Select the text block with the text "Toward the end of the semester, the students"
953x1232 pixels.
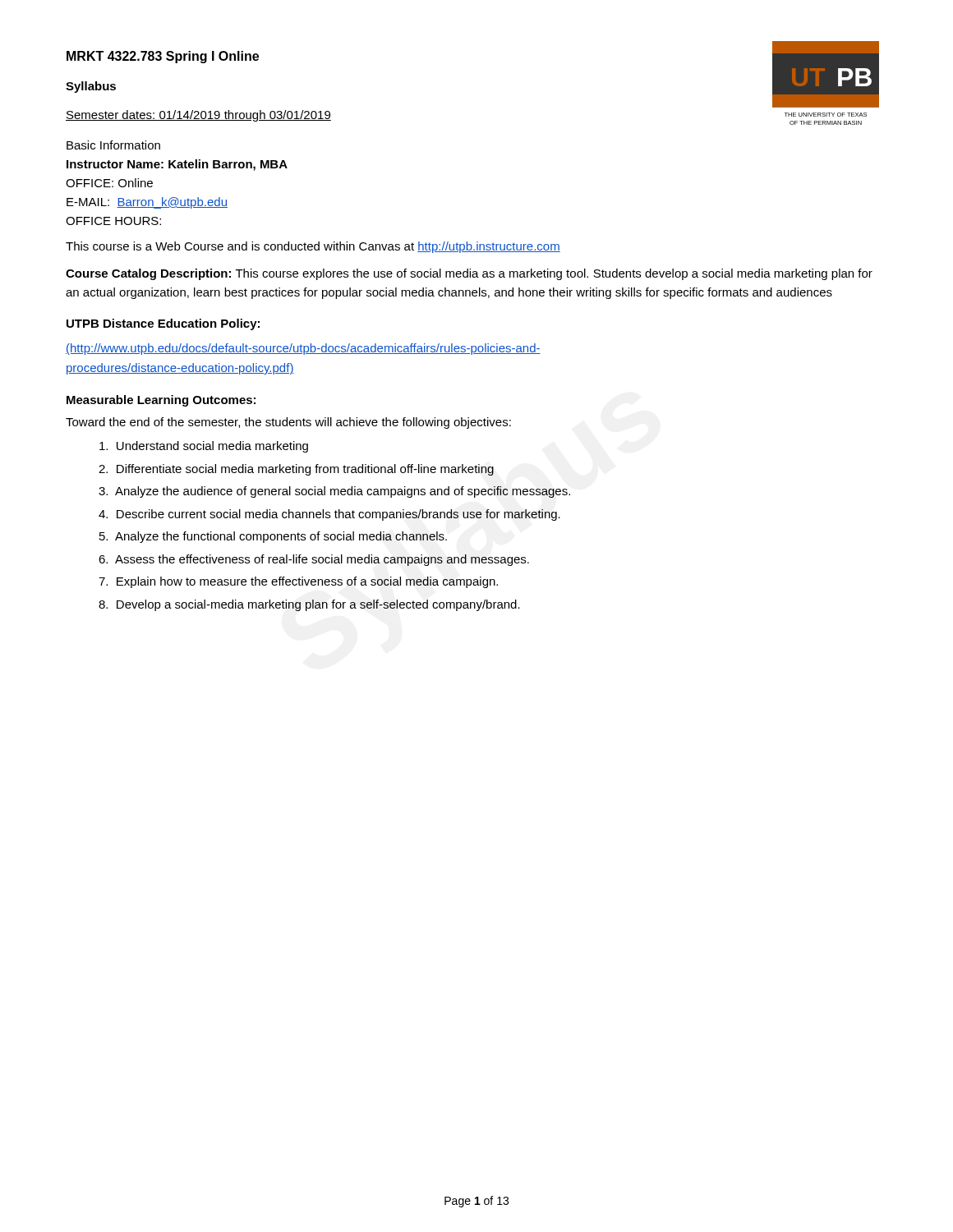(x=289, y=422)
